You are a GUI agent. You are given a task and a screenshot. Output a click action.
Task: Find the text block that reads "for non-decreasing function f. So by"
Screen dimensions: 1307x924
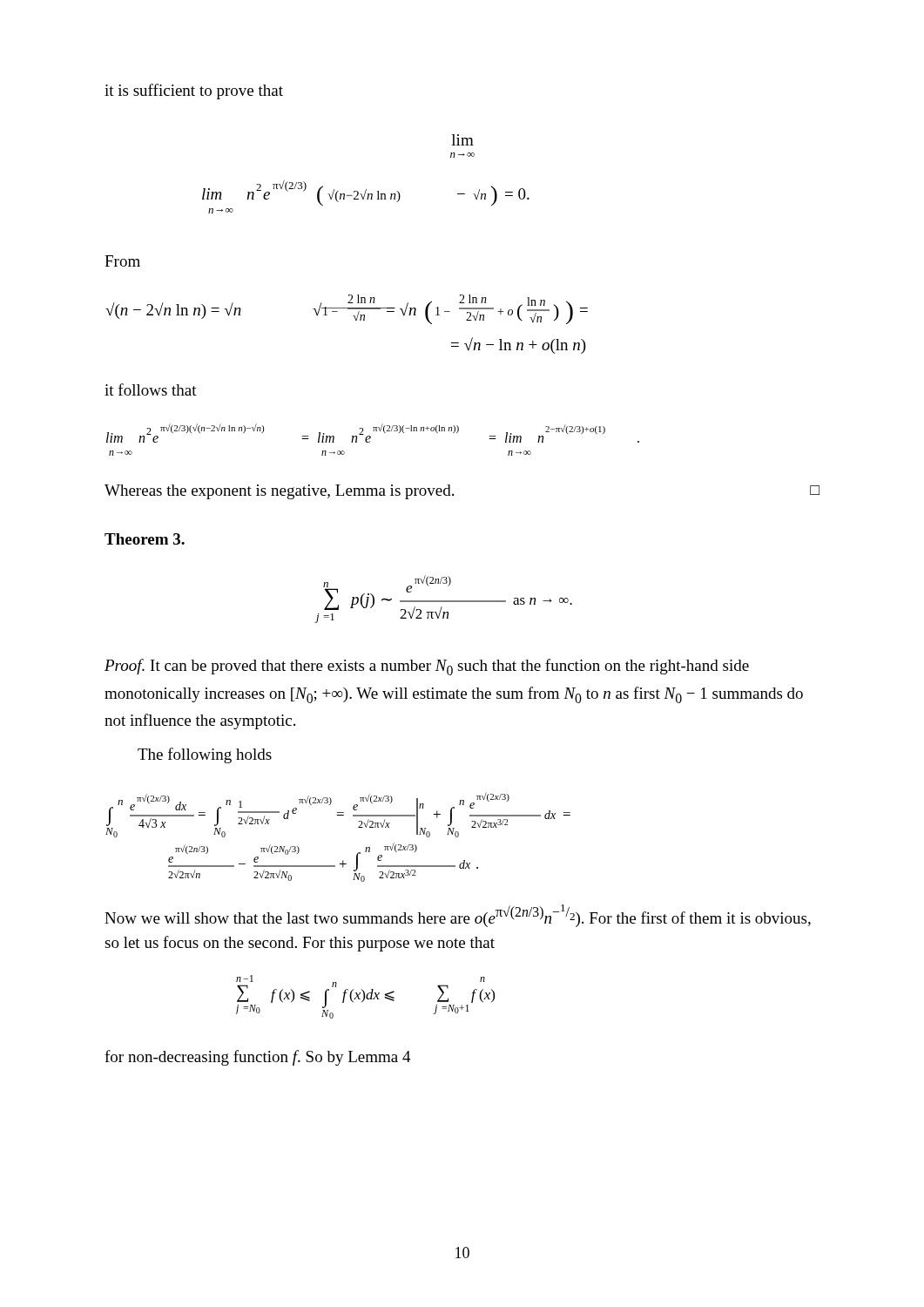tap(258, 1057)
